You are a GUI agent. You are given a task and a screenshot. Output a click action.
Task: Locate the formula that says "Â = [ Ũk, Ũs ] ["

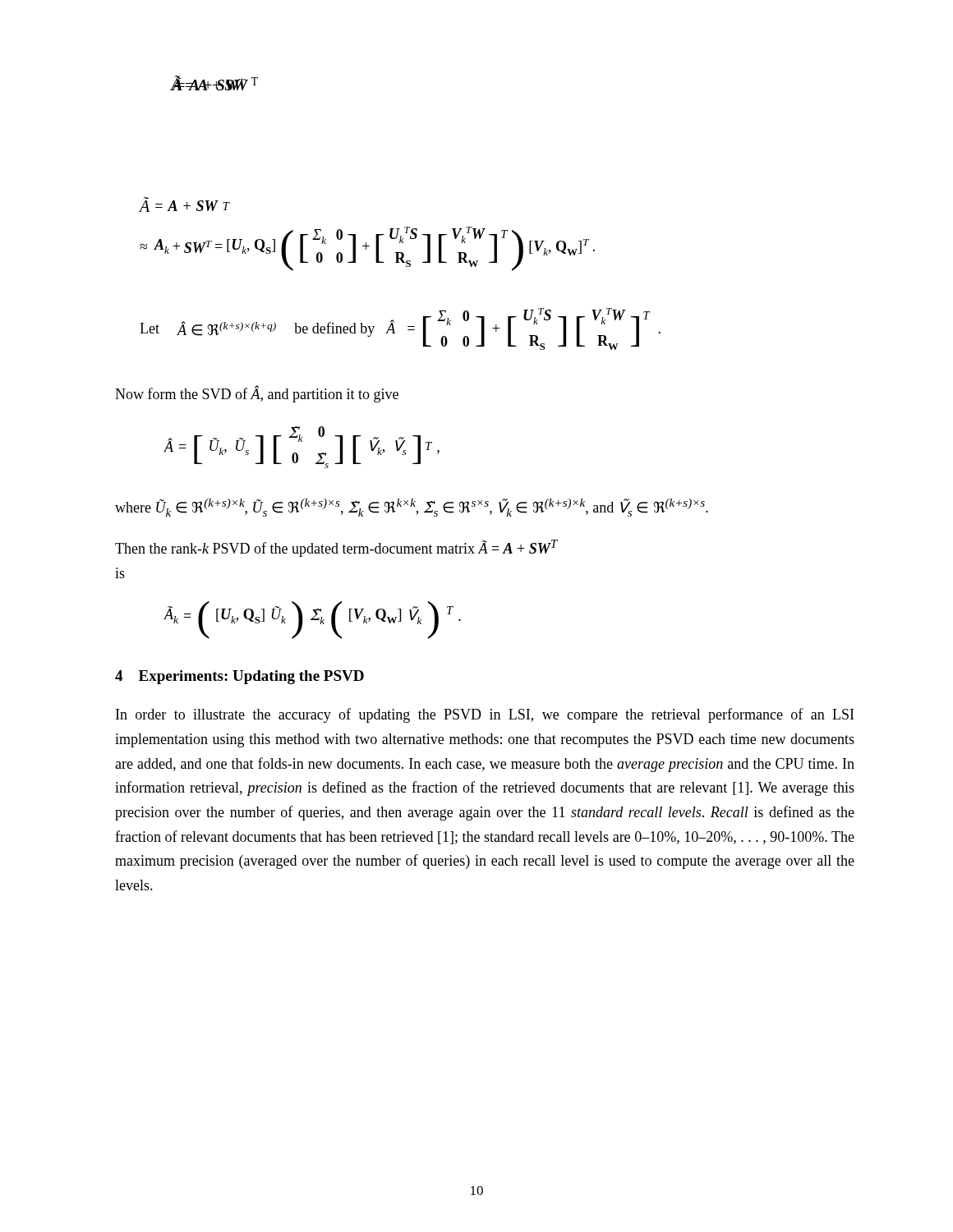click(302, 448)
